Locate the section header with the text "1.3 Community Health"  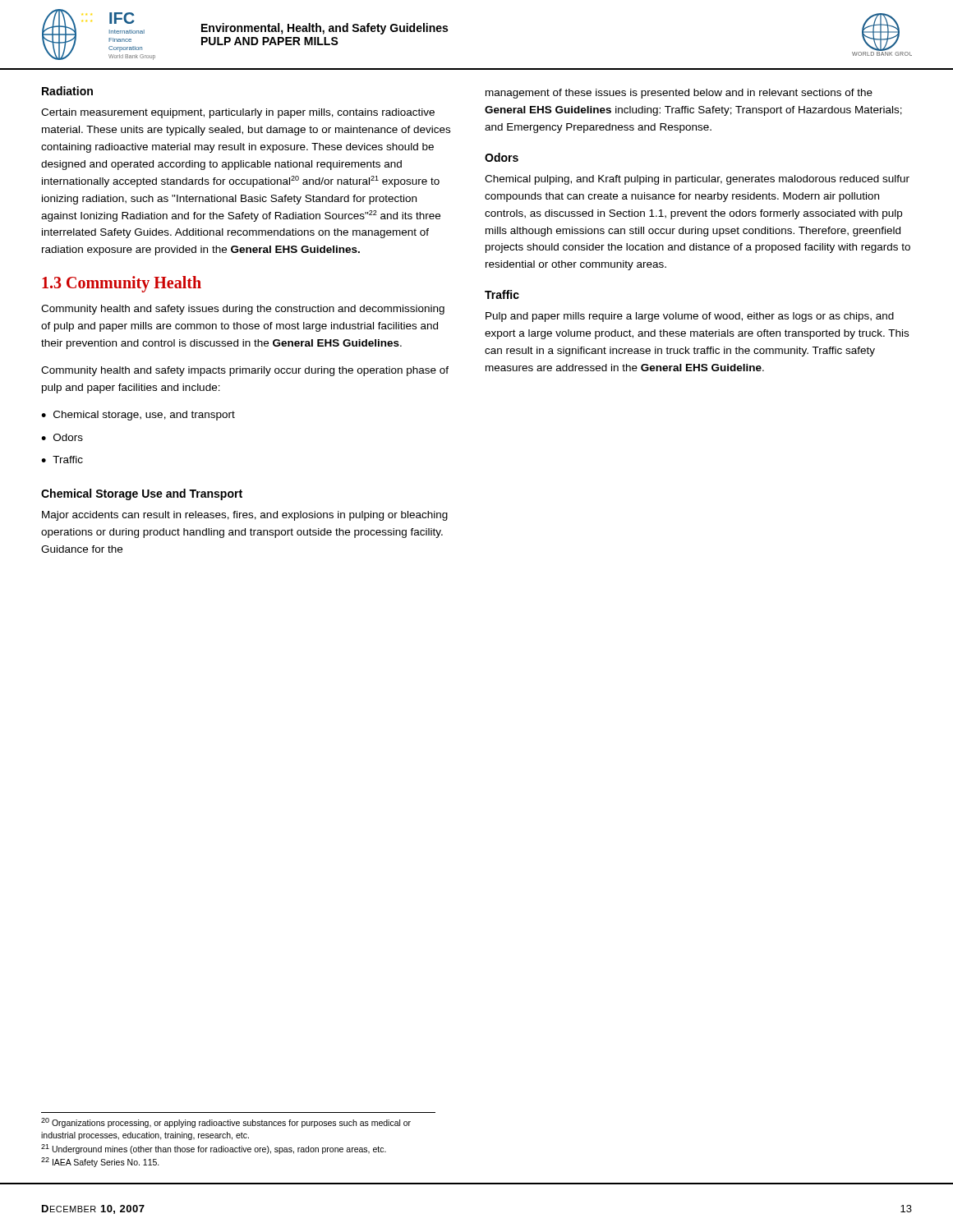tap(121, 283)
